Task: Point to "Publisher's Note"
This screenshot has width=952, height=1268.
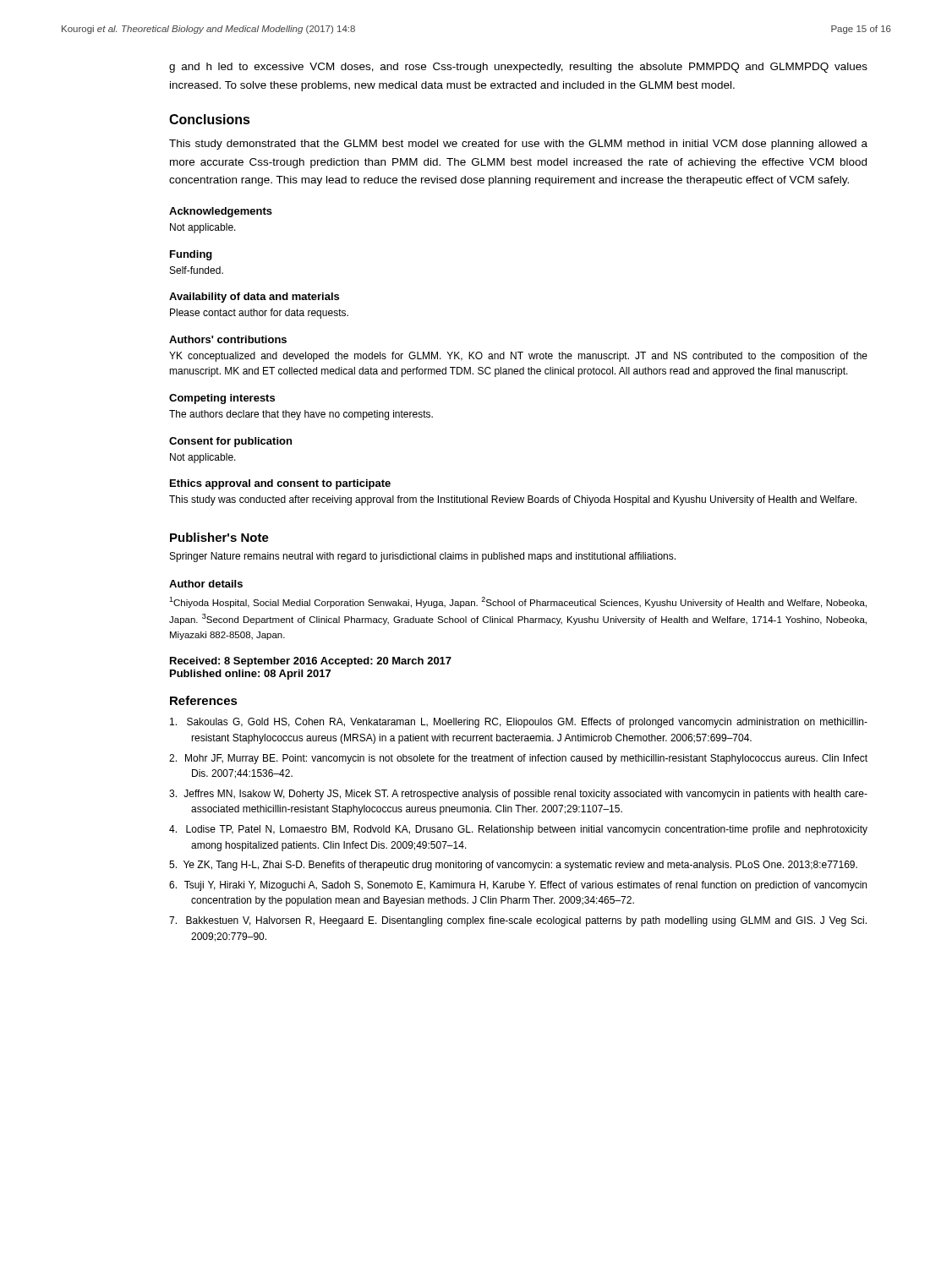Action: click(x=219, y=537)
